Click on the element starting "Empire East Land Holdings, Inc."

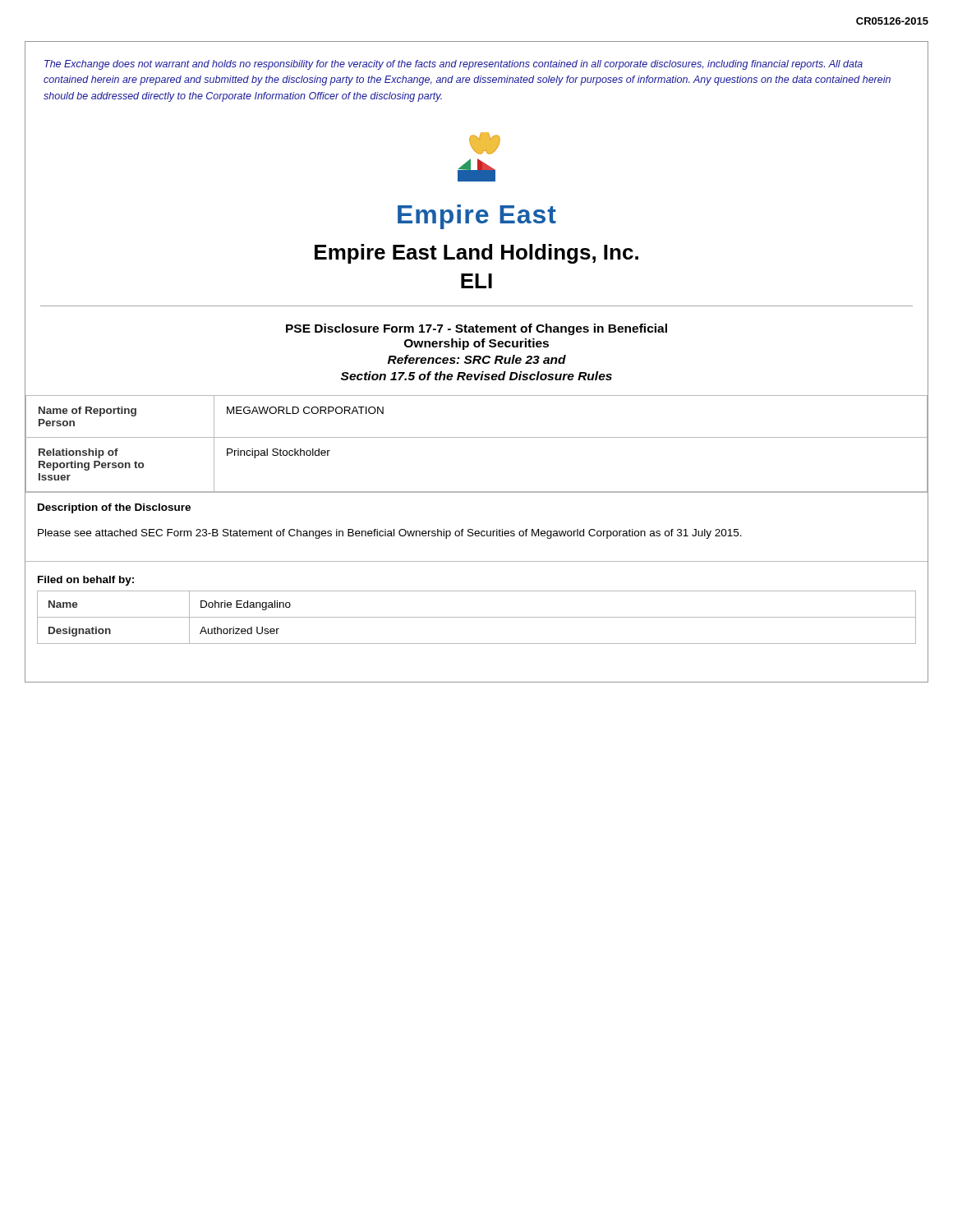(x=476, y=252)
